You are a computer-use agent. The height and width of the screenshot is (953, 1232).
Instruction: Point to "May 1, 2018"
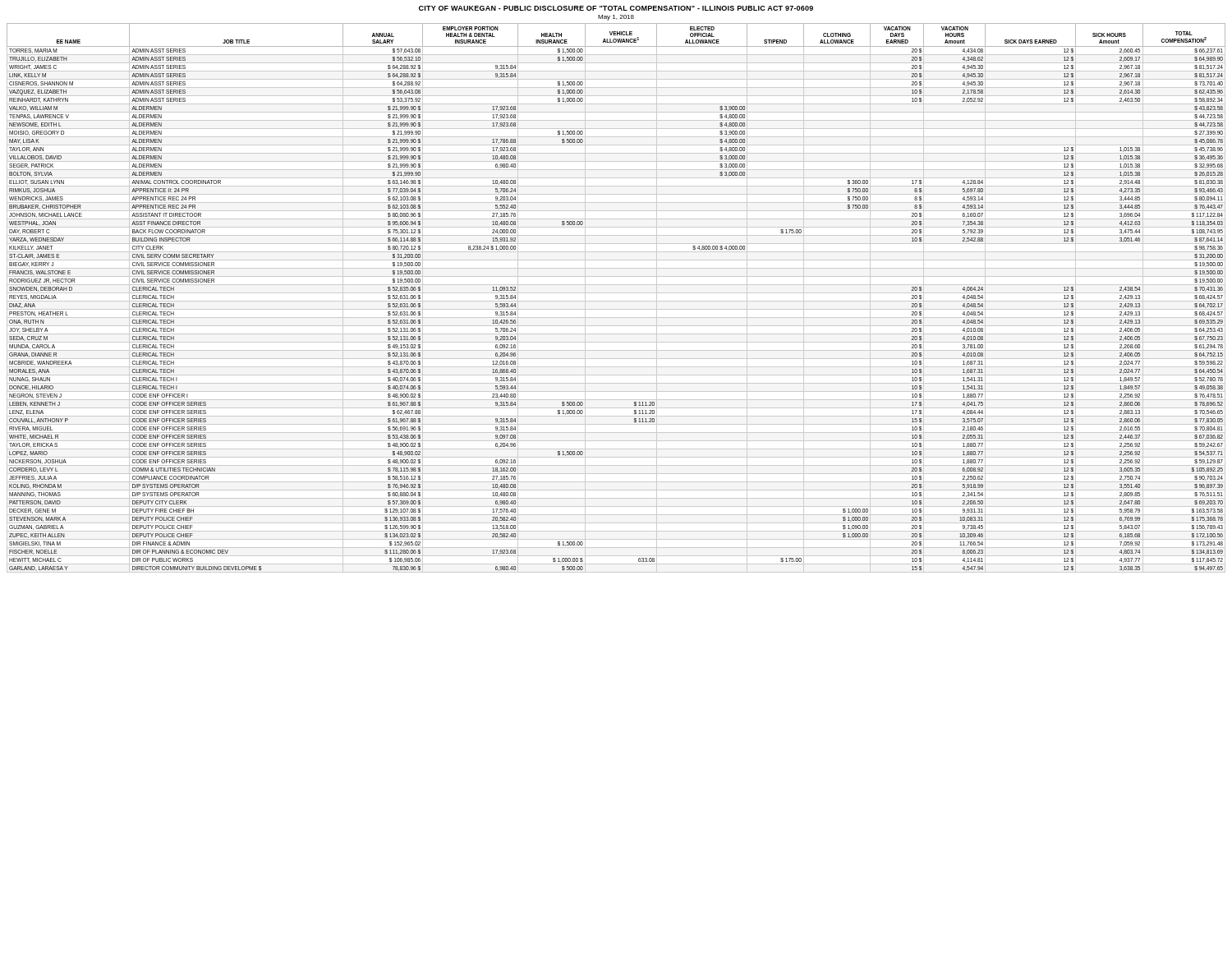point(616,17)
